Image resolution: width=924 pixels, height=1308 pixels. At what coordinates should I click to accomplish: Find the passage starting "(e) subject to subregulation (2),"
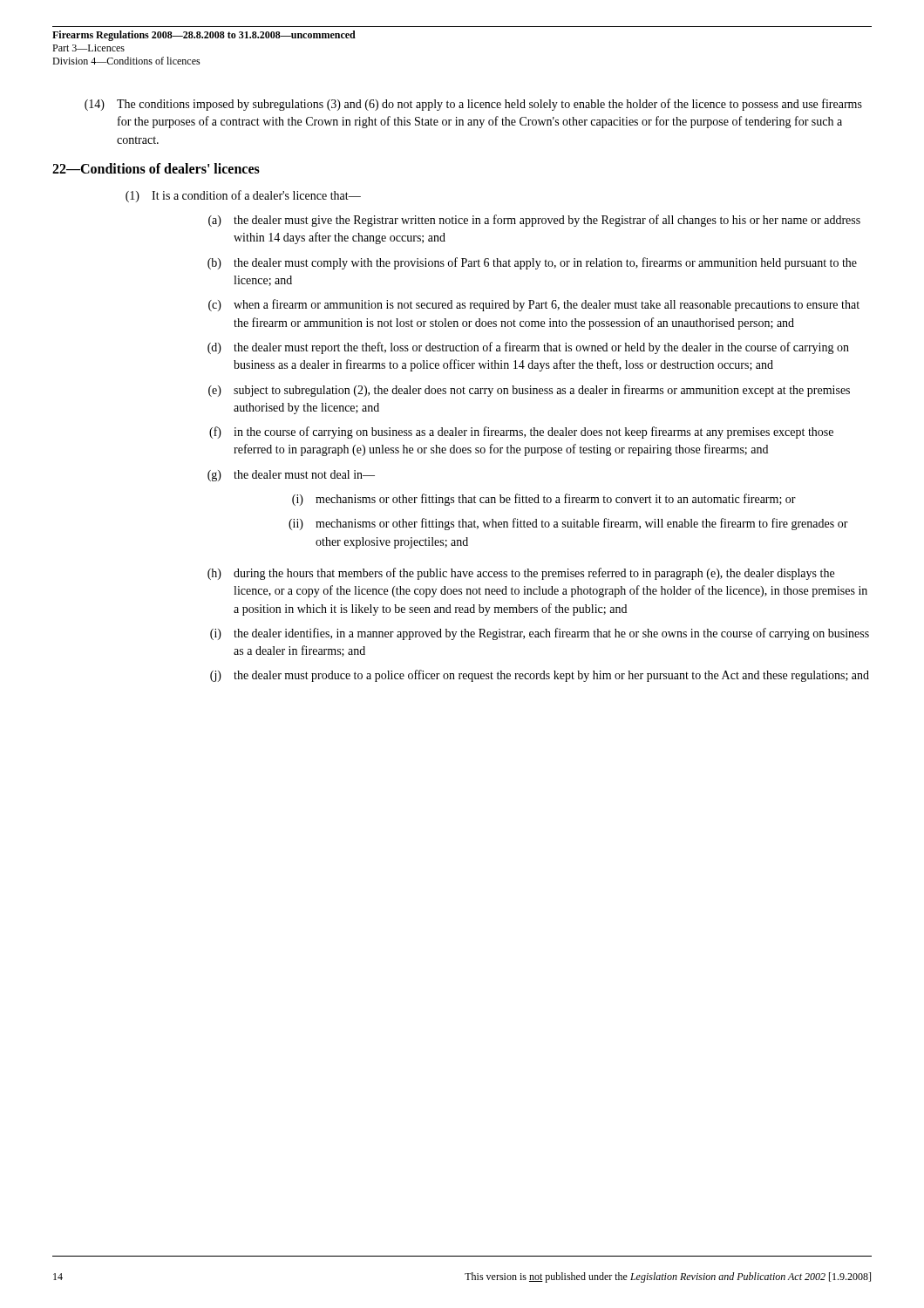click(512, 399)
